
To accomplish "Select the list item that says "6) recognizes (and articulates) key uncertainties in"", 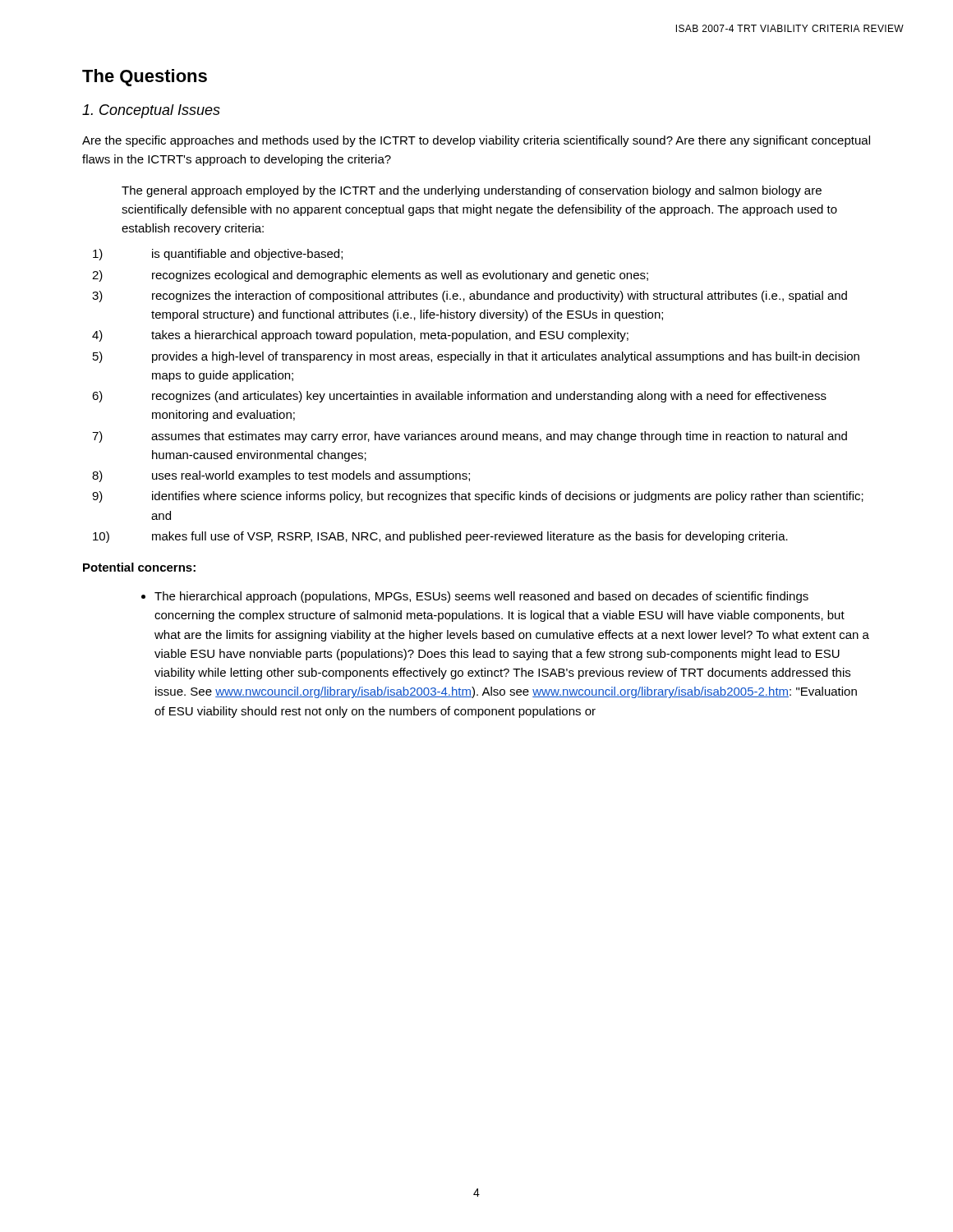I will [x=496, y=405].
